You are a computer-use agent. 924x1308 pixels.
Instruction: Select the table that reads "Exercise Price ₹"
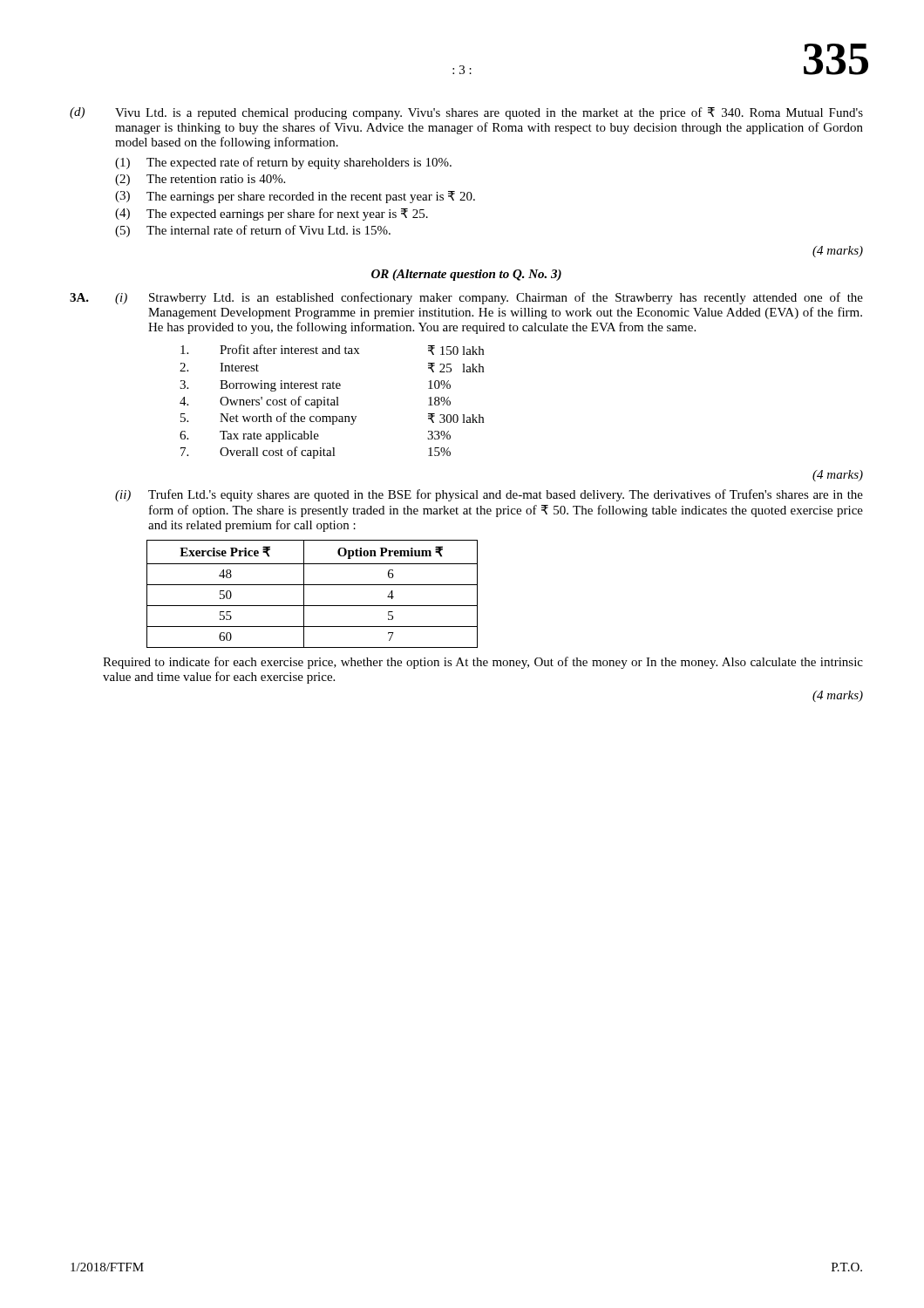click(505, 594)
